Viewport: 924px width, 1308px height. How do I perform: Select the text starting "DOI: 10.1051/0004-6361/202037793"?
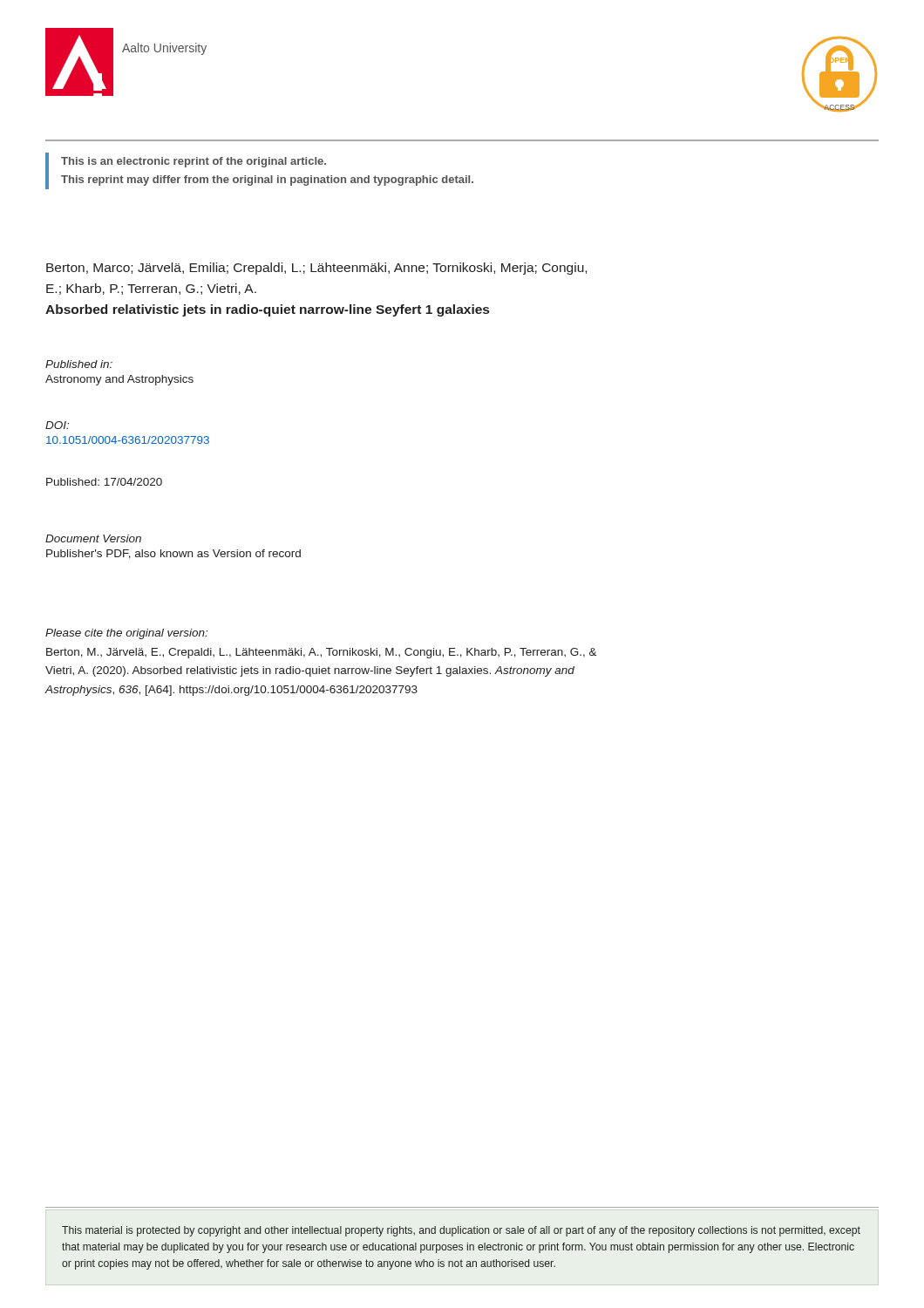coord(127,432)
